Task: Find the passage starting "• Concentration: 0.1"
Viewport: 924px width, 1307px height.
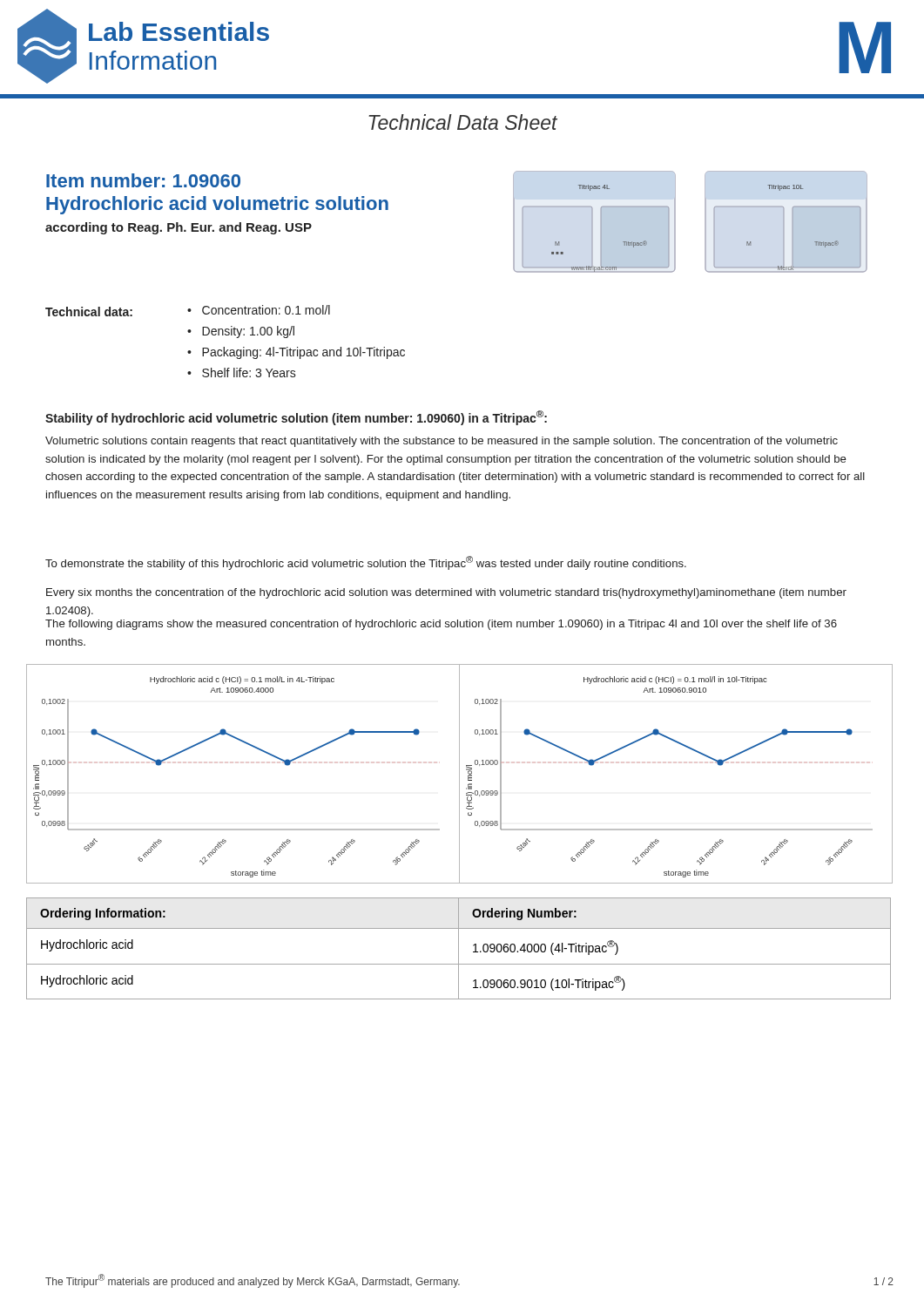Action: pyautogui.click(x=259, y=310)
